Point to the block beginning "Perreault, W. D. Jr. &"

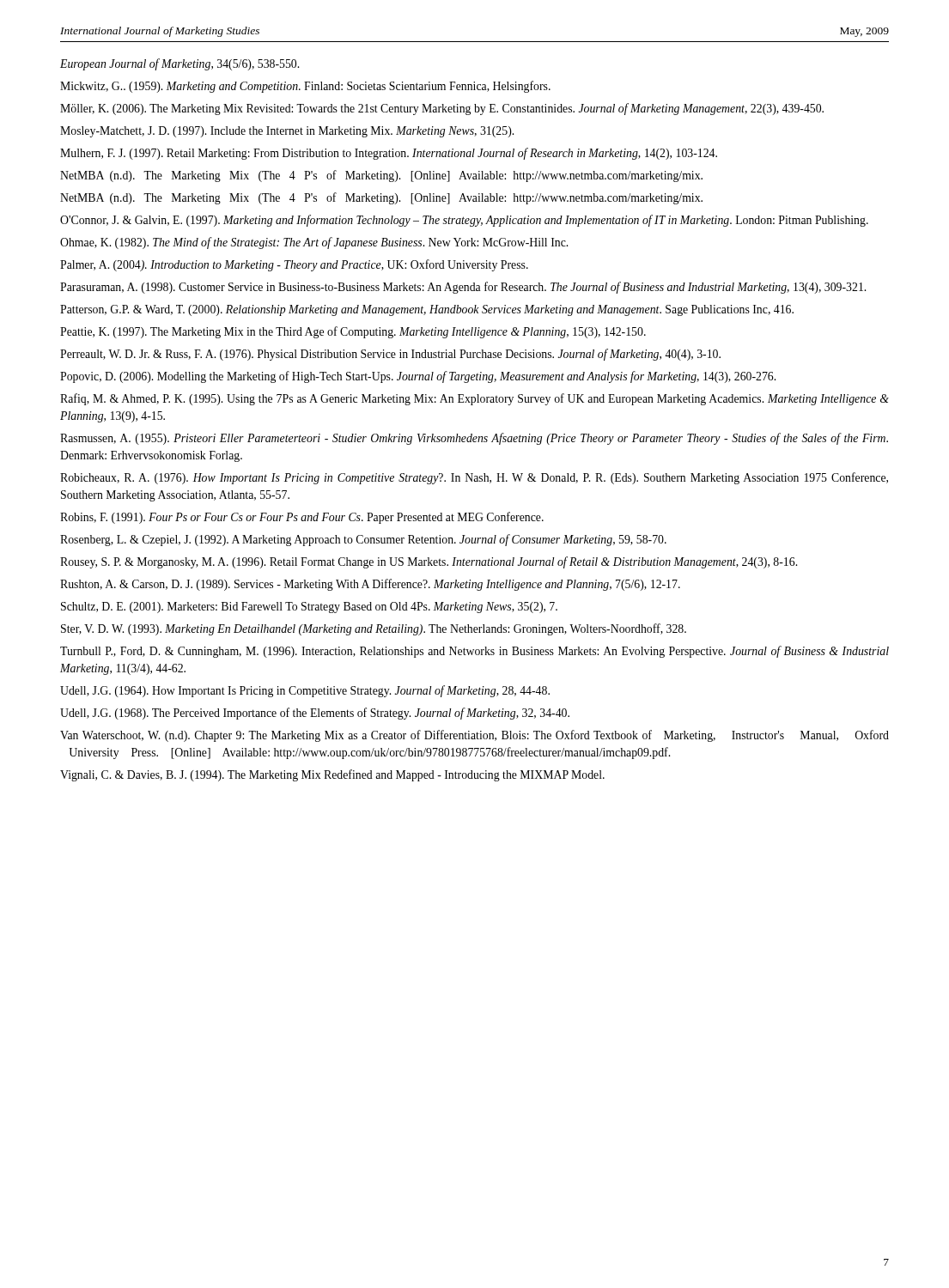[x=391, y=354]
